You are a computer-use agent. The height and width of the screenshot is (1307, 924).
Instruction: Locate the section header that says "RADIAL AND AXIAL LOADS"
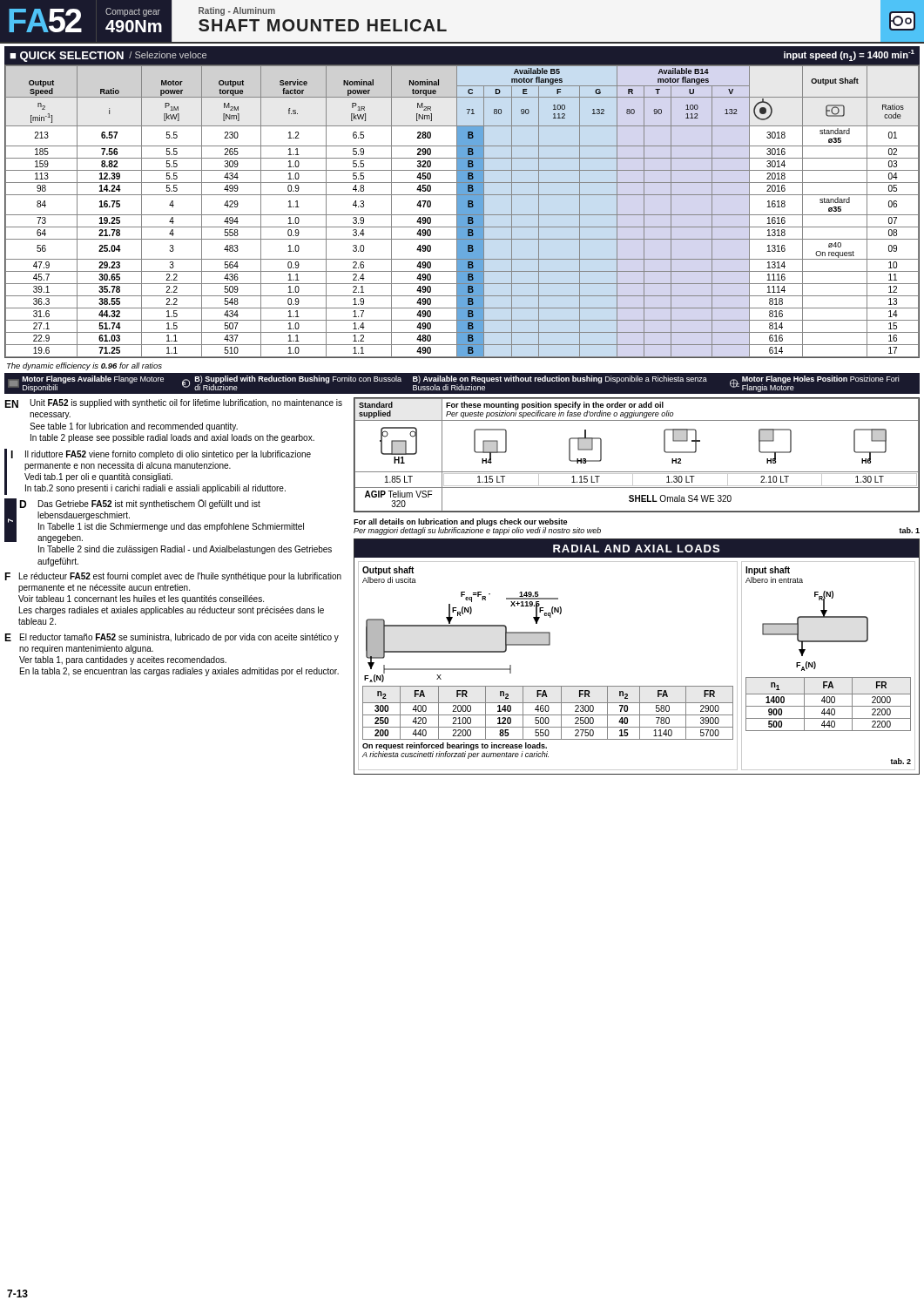[637, 548]
